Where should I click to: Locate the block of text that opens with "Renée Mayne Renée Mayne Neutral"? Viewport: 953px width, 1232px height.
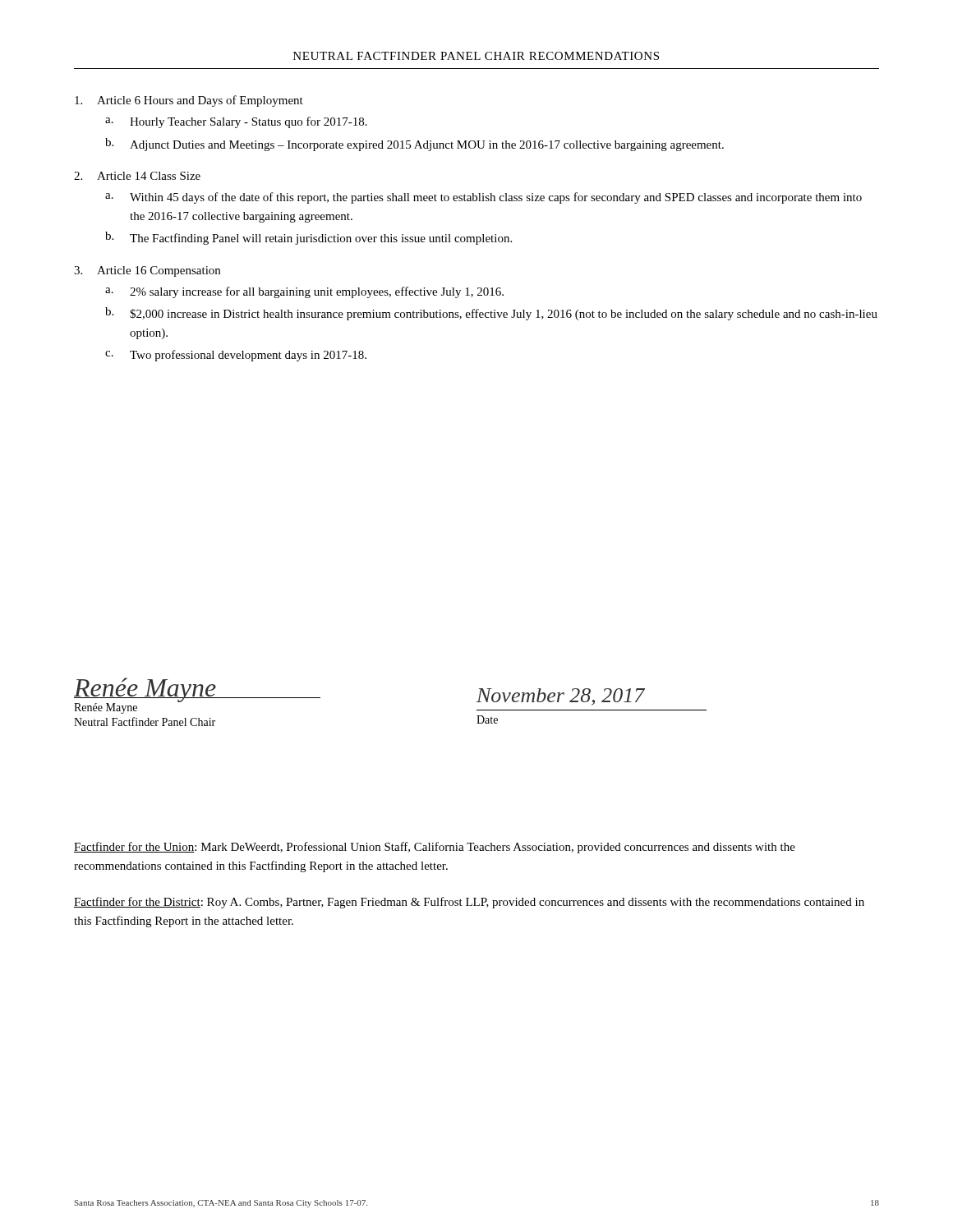click(x=275, y=702)
